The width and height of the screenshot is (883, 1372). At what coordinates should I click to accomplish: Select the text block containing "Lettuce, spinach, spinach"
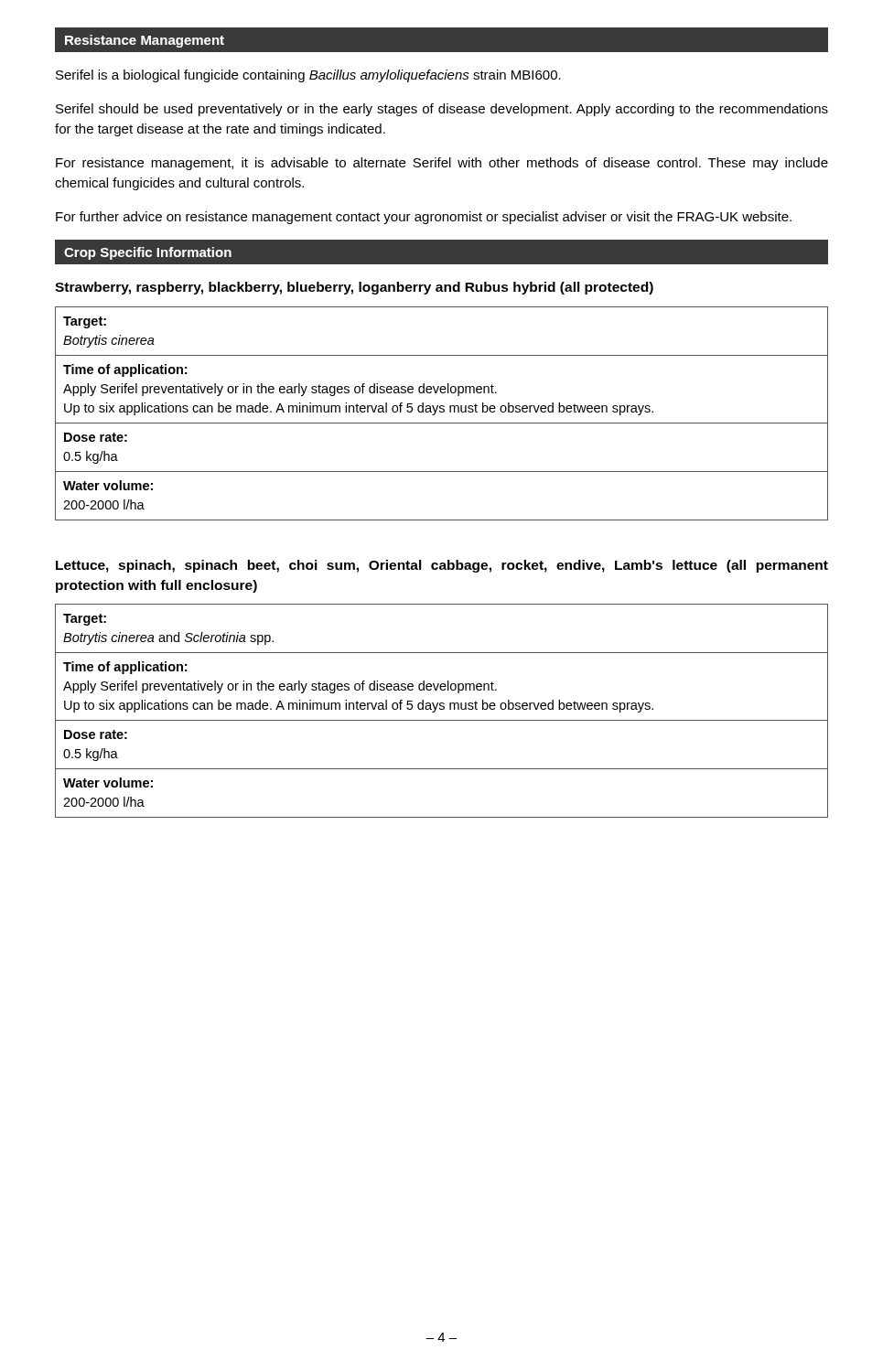442,575
